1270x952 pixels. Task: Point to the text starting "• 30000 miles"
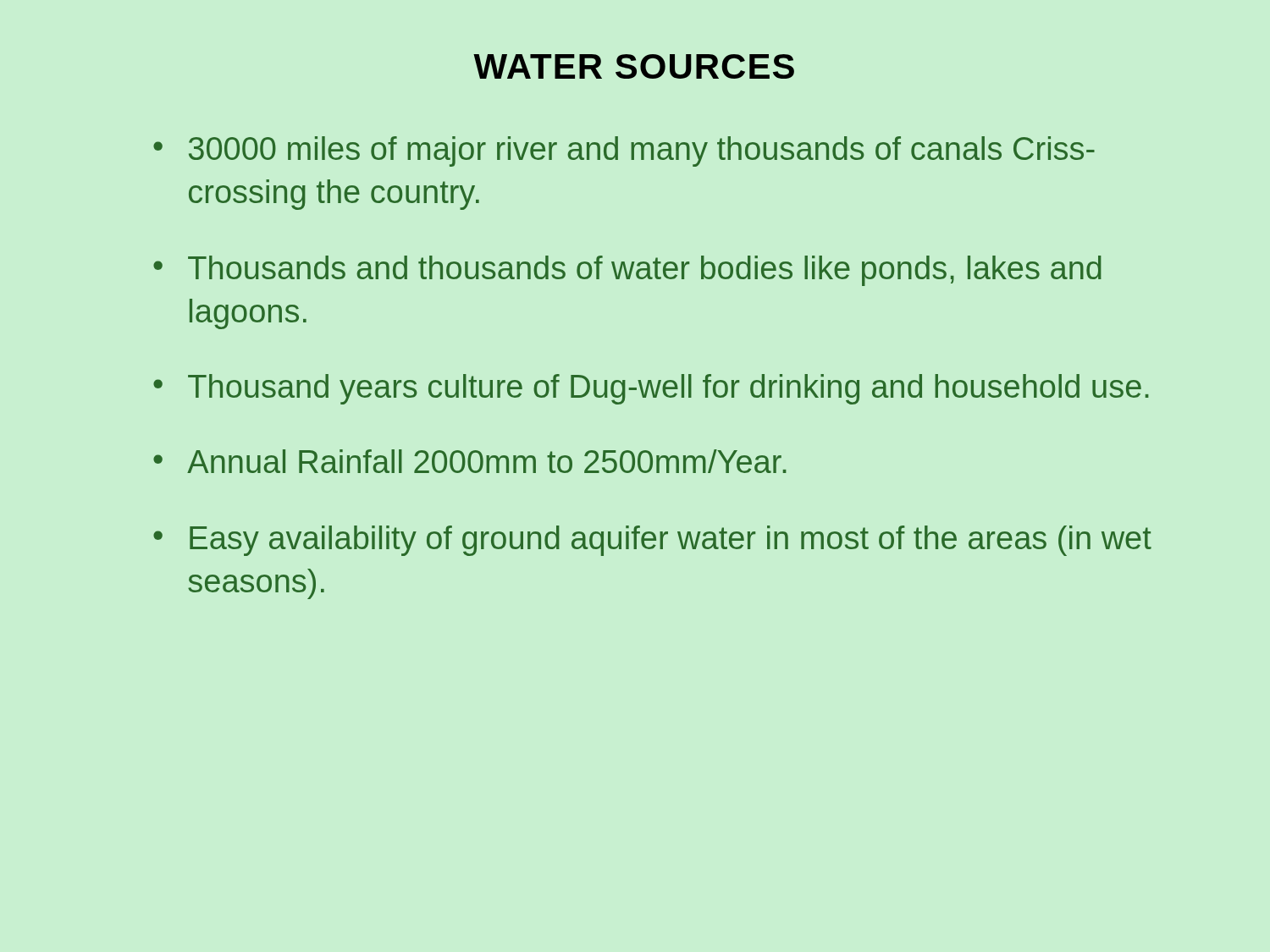(660, 171)
